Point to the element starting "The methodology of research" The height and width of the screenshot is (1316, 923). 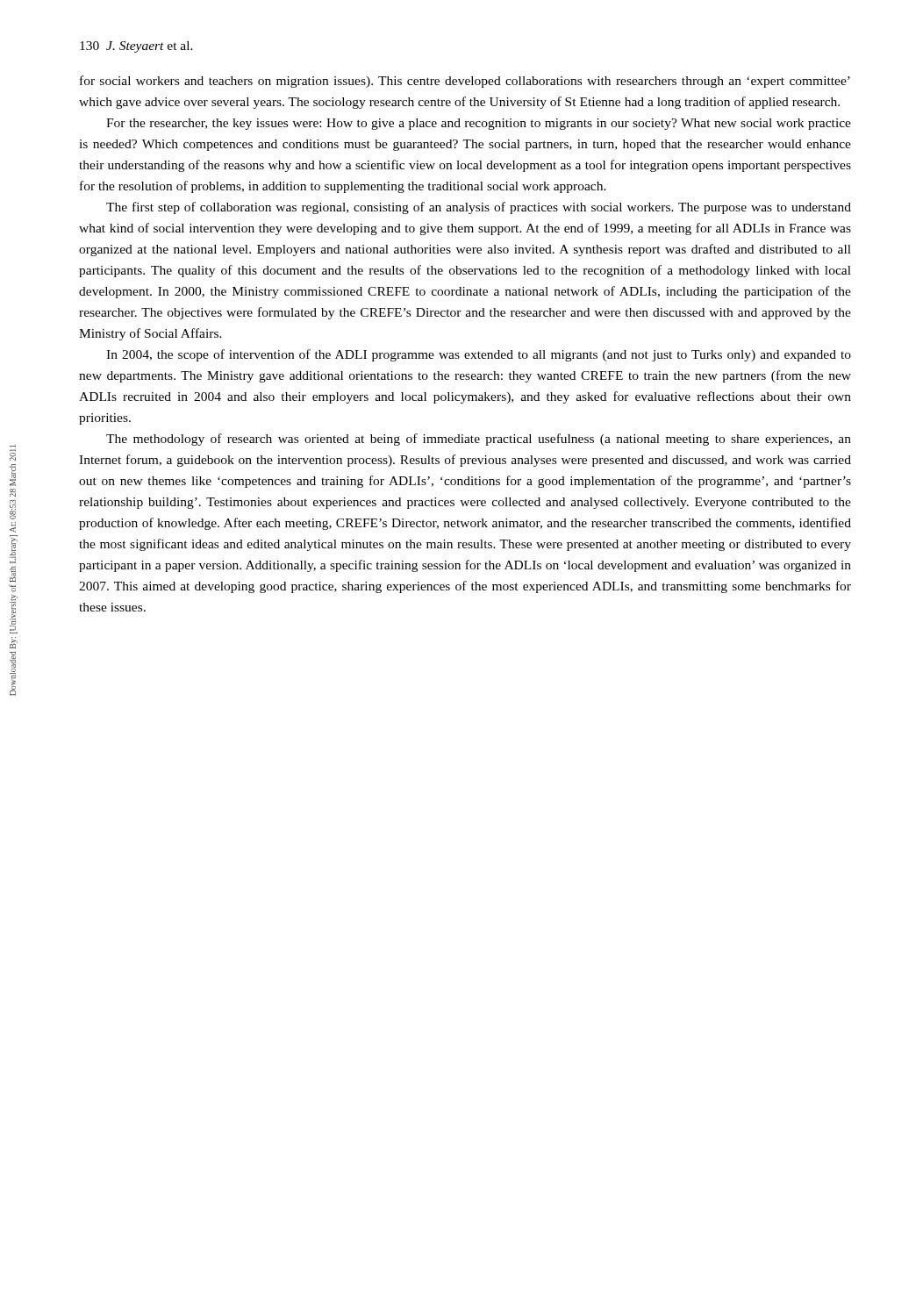(465, 523)
